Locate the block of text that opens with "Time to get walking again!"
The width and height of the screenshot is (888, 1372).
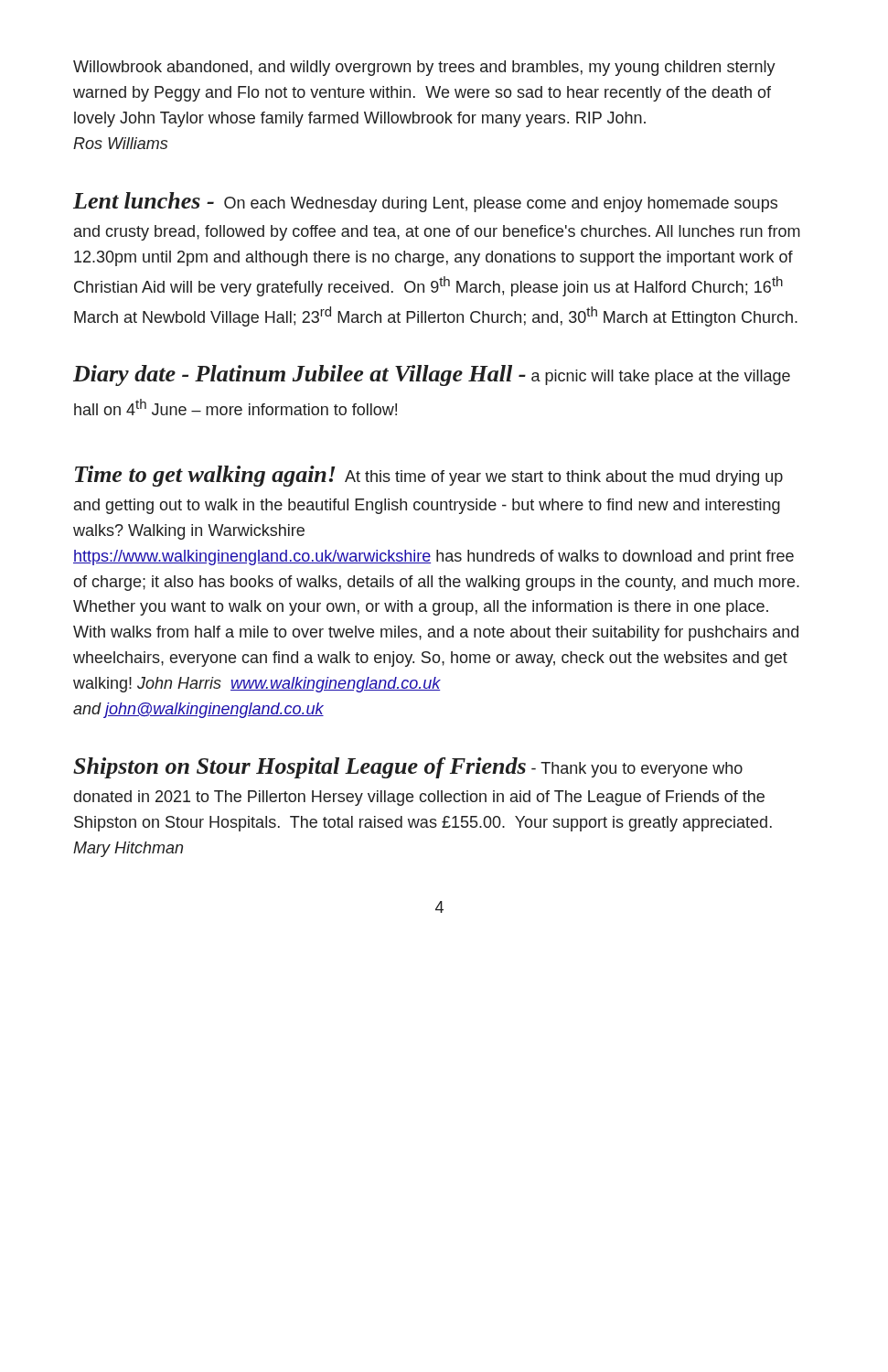click(437, 589)
